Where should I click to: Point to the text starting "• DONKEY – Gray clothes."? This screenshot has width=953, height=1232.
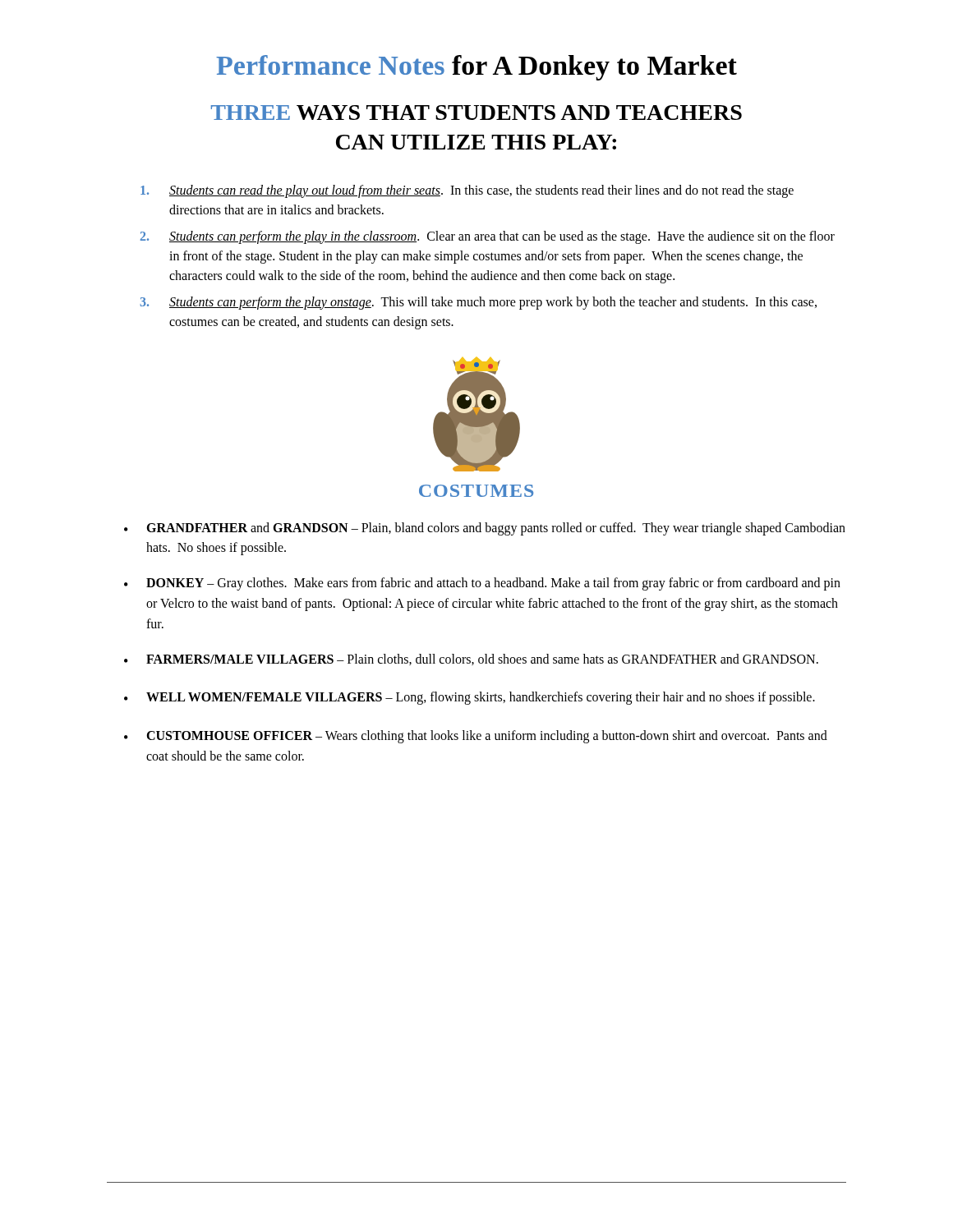(x=485, y=604)
